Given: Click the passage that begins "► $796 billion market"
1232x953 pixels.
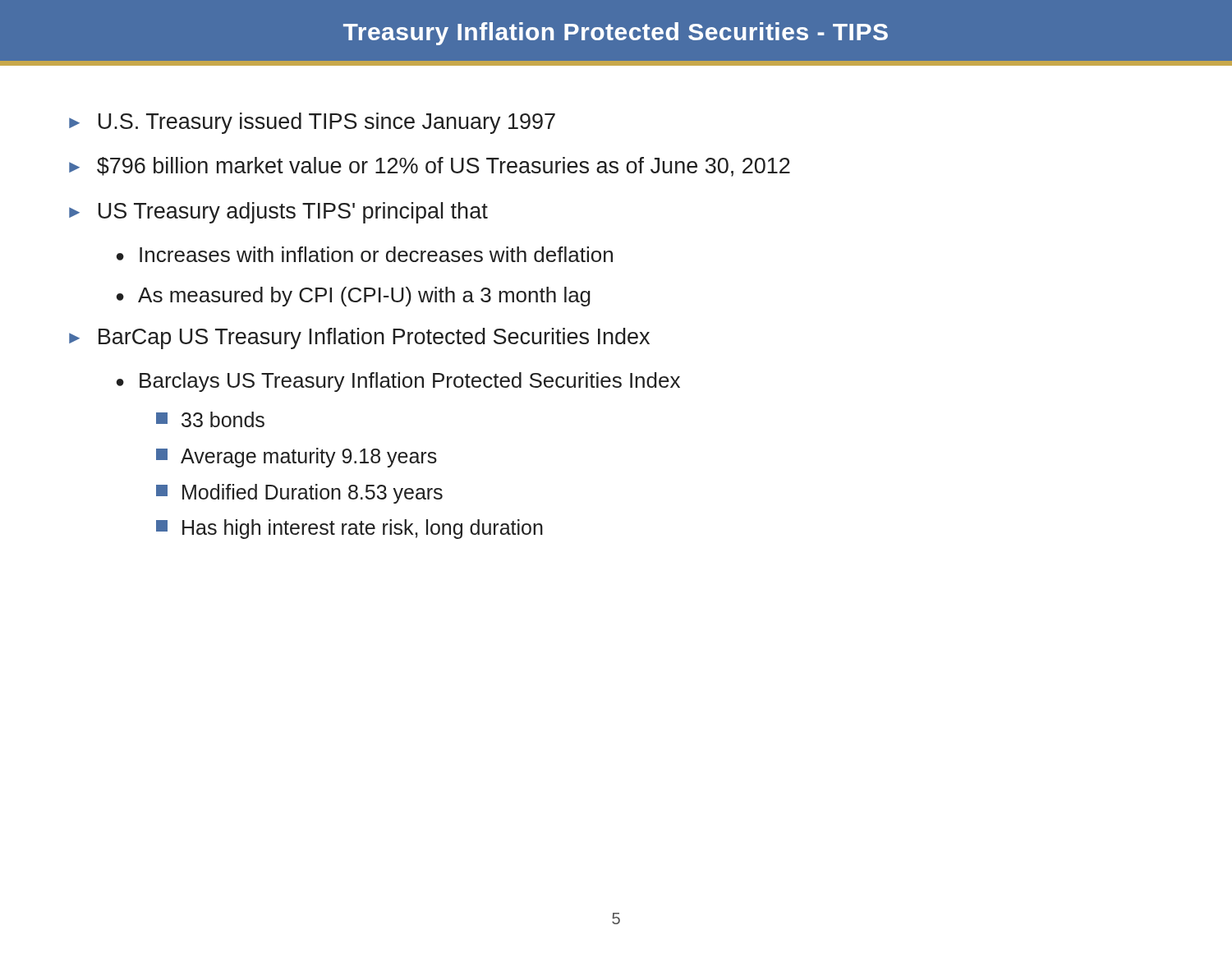Looking at the screenshot, I should (x=428, y=166).
